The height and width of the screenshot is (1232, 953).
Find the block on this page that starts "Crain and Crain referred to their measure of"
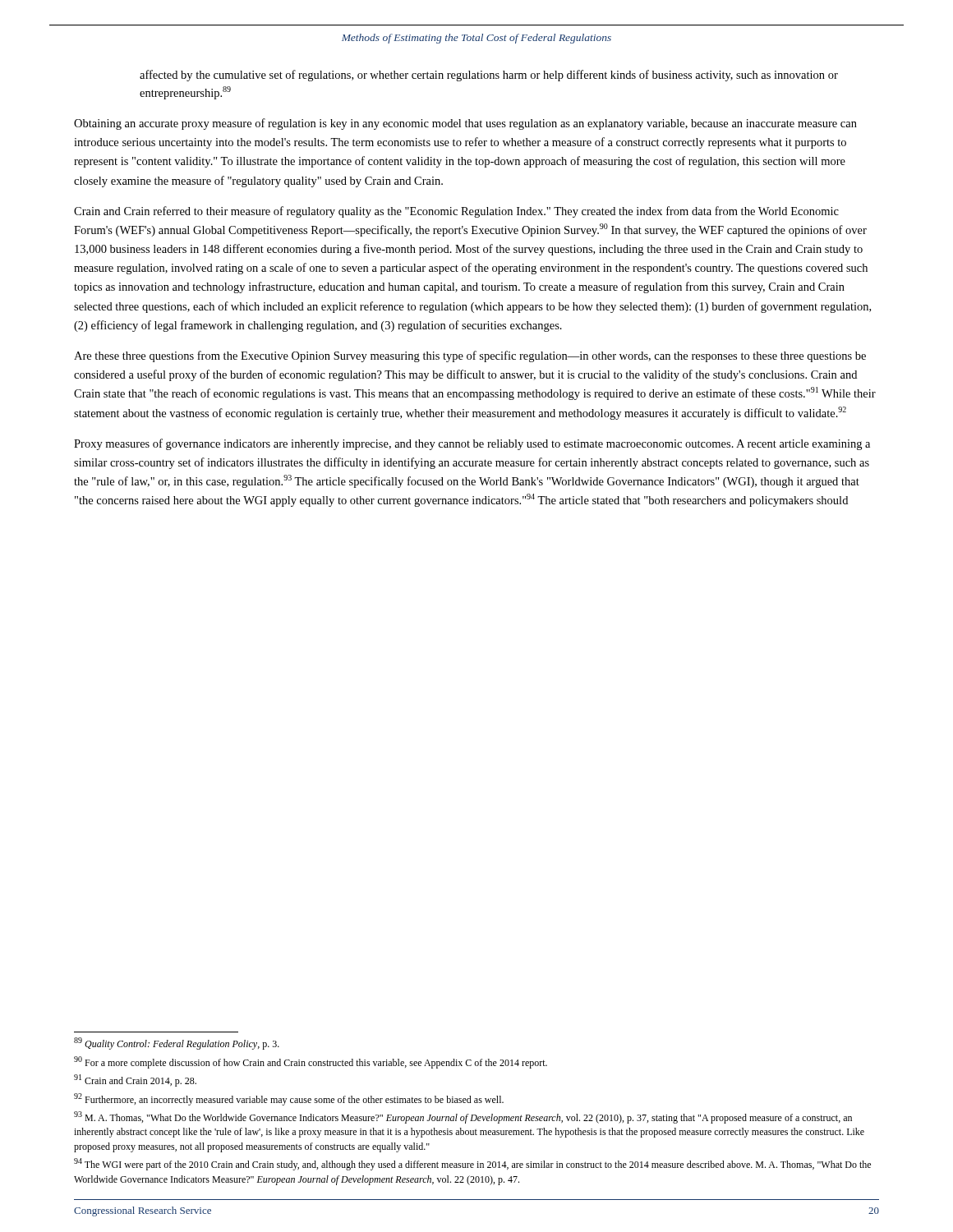click(x=473, y=268)
